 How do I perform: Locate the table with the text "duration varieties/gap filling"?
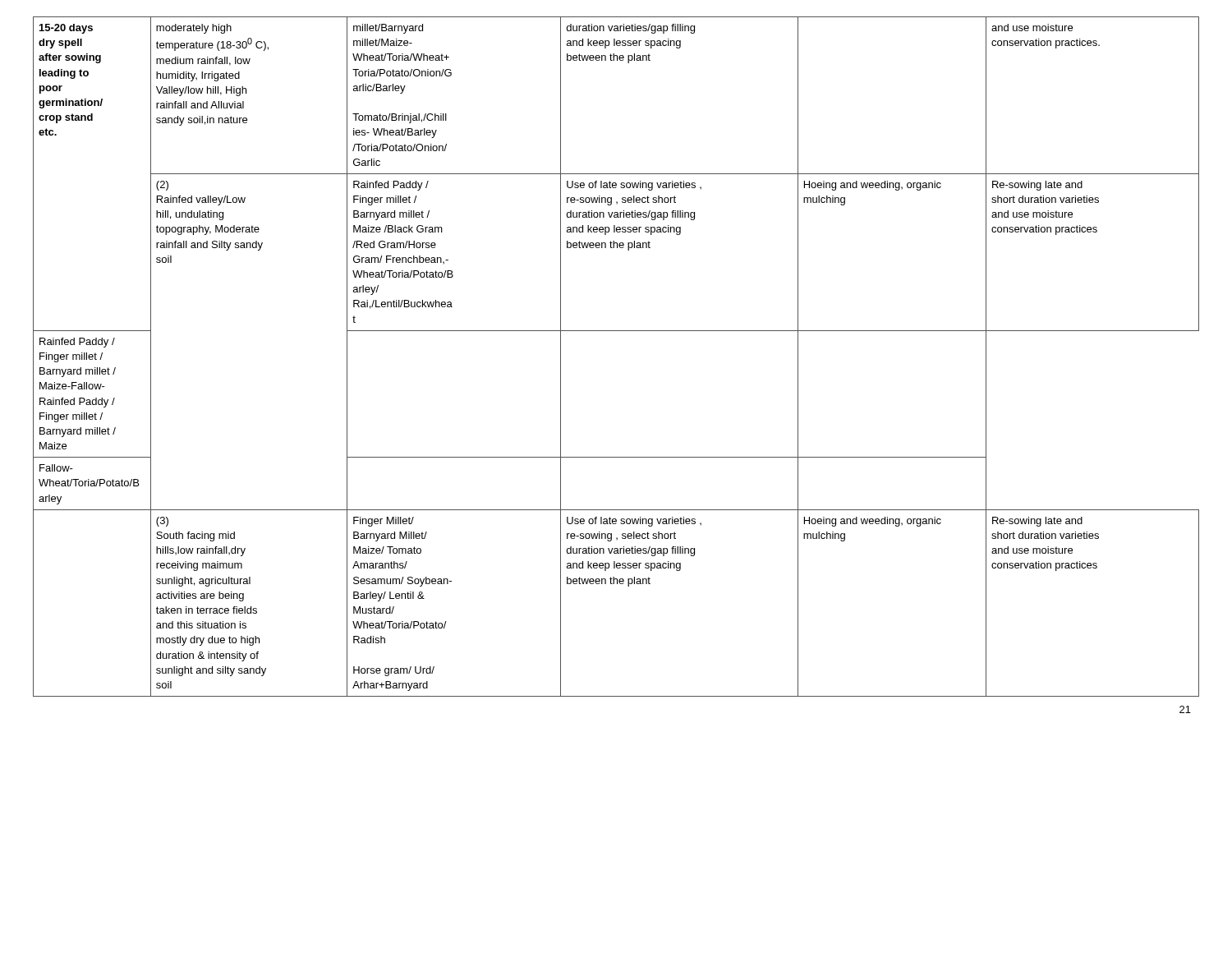tap(616, 357)
